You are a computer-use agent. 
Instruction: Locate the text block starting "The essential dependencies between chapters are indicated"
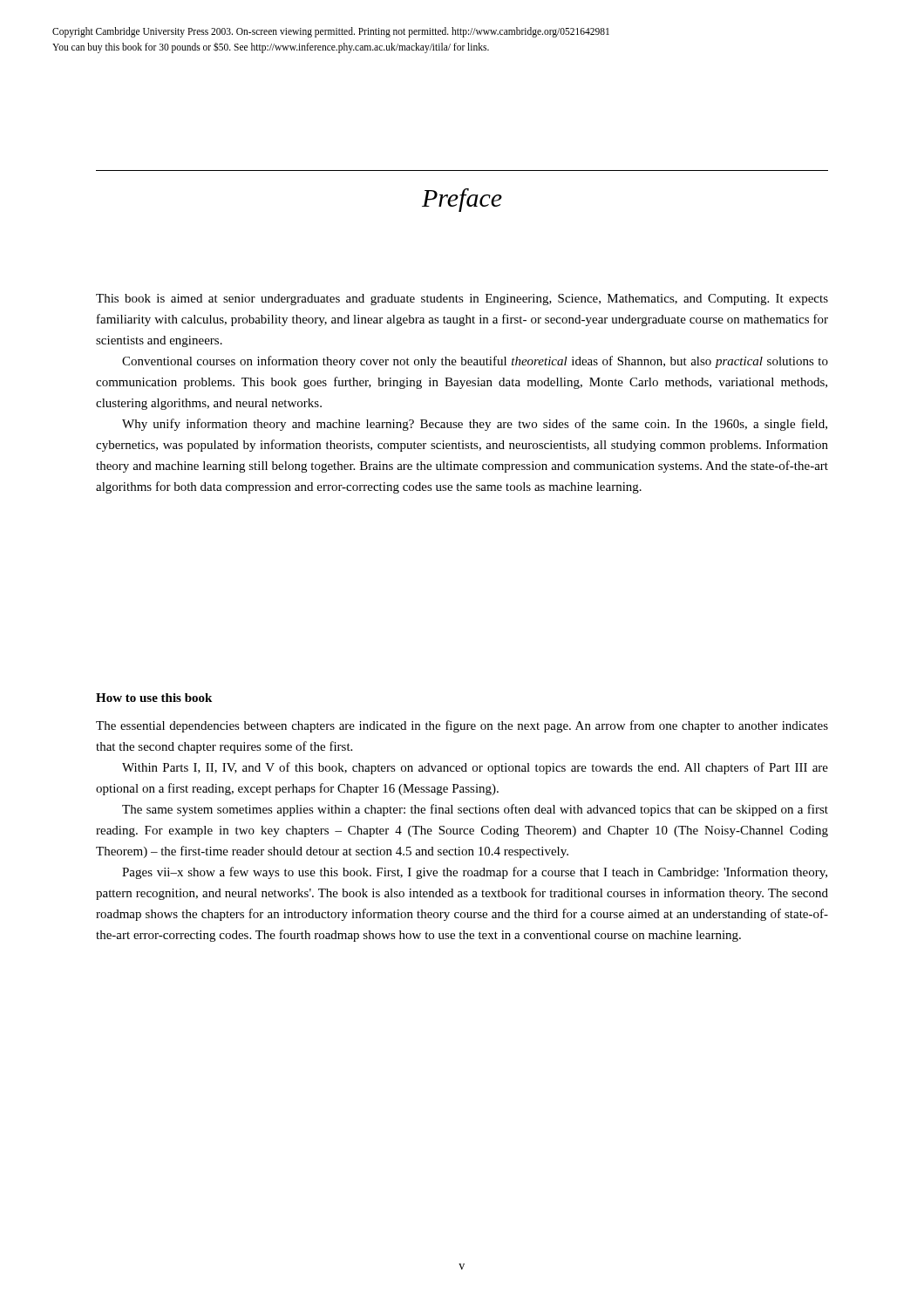(x=462, y=830)
